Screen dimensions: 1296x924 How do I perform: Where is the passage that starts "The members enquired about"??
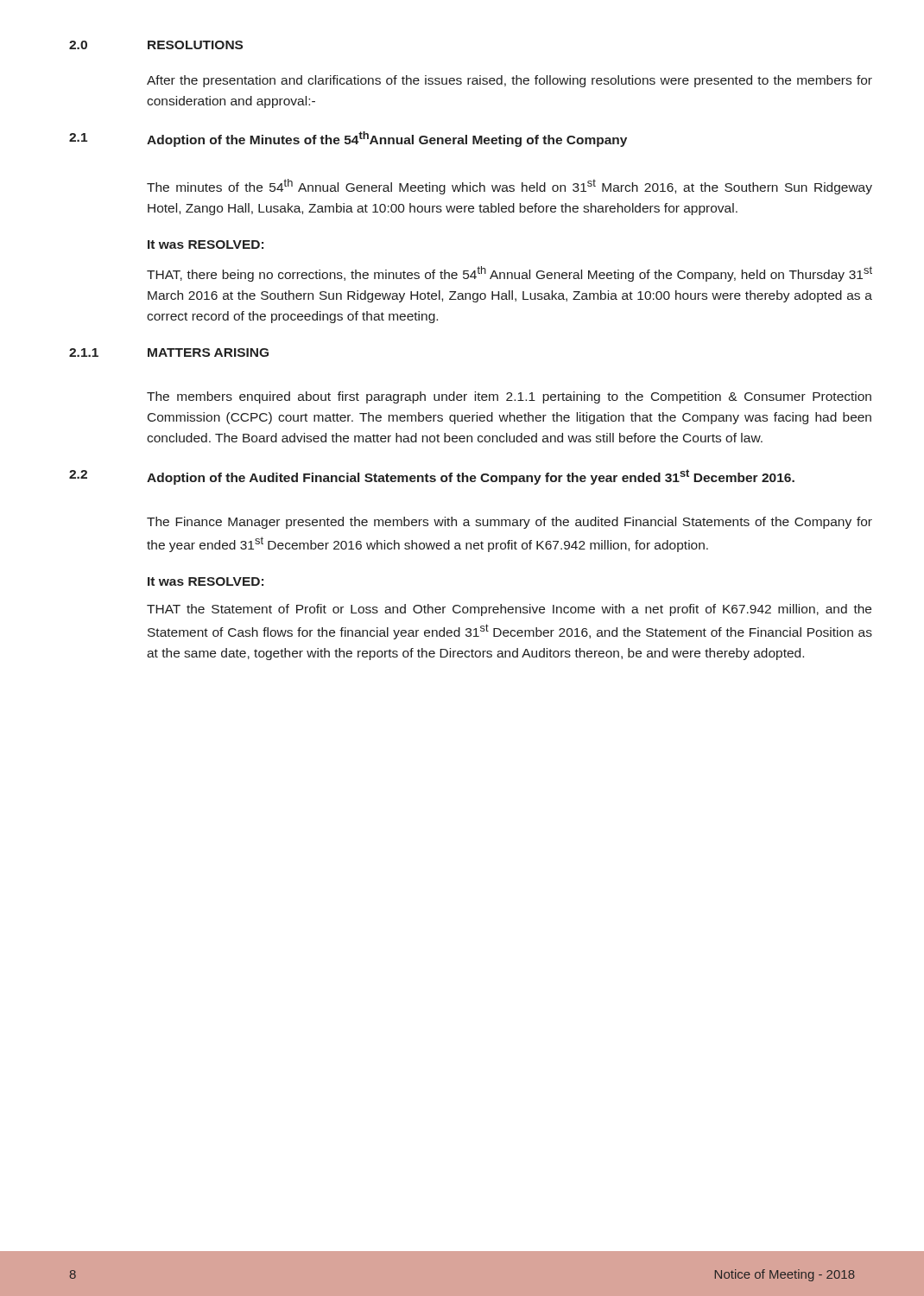pyautogui.click(x=509, y=417)
